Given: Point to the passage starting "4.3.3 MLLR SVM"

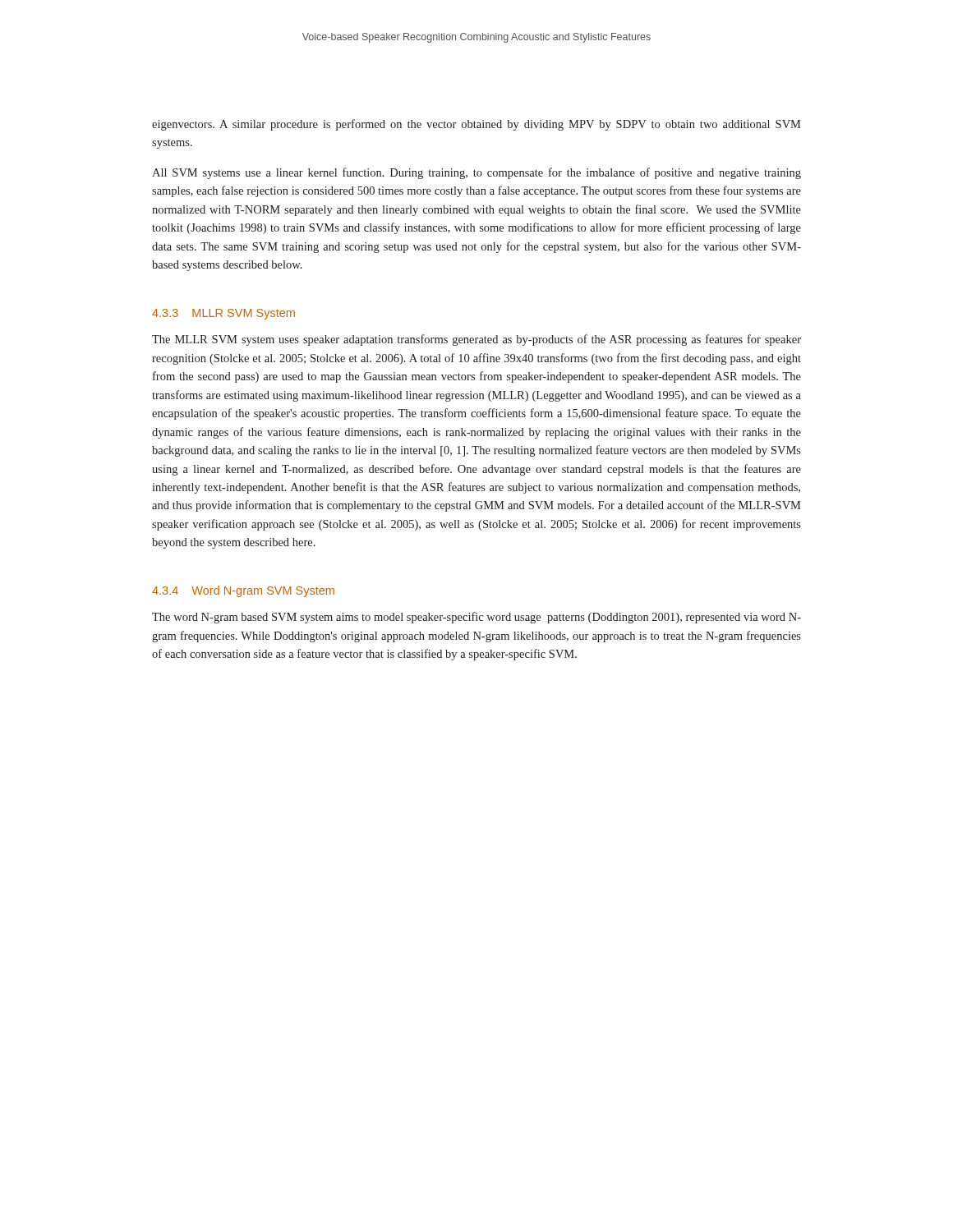Looking at the screenshot, I should pos(224,313).
